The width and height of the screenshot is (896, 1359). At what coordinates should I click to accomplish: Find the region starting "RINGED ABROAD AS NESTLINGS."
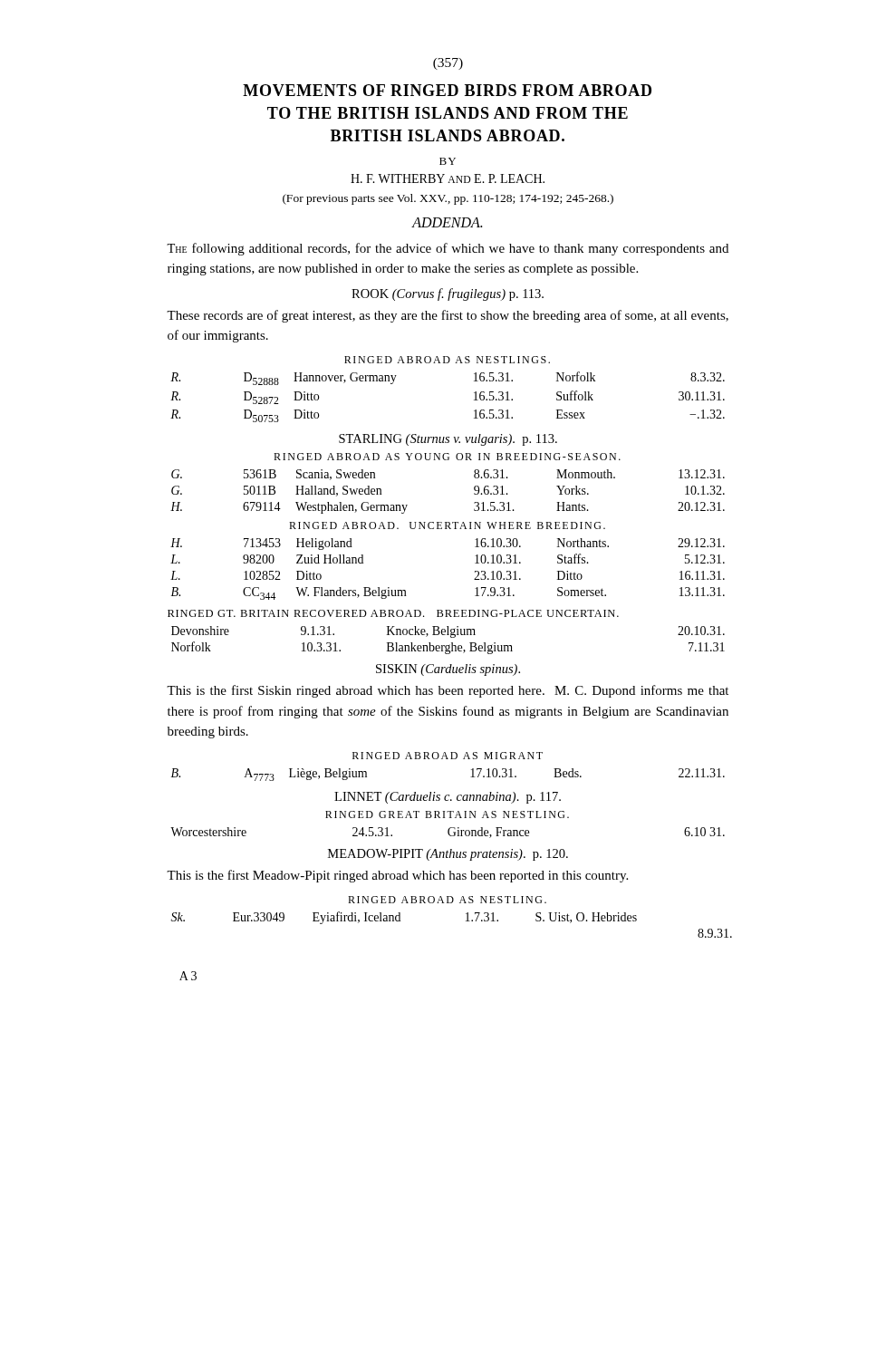pos(448,360)
